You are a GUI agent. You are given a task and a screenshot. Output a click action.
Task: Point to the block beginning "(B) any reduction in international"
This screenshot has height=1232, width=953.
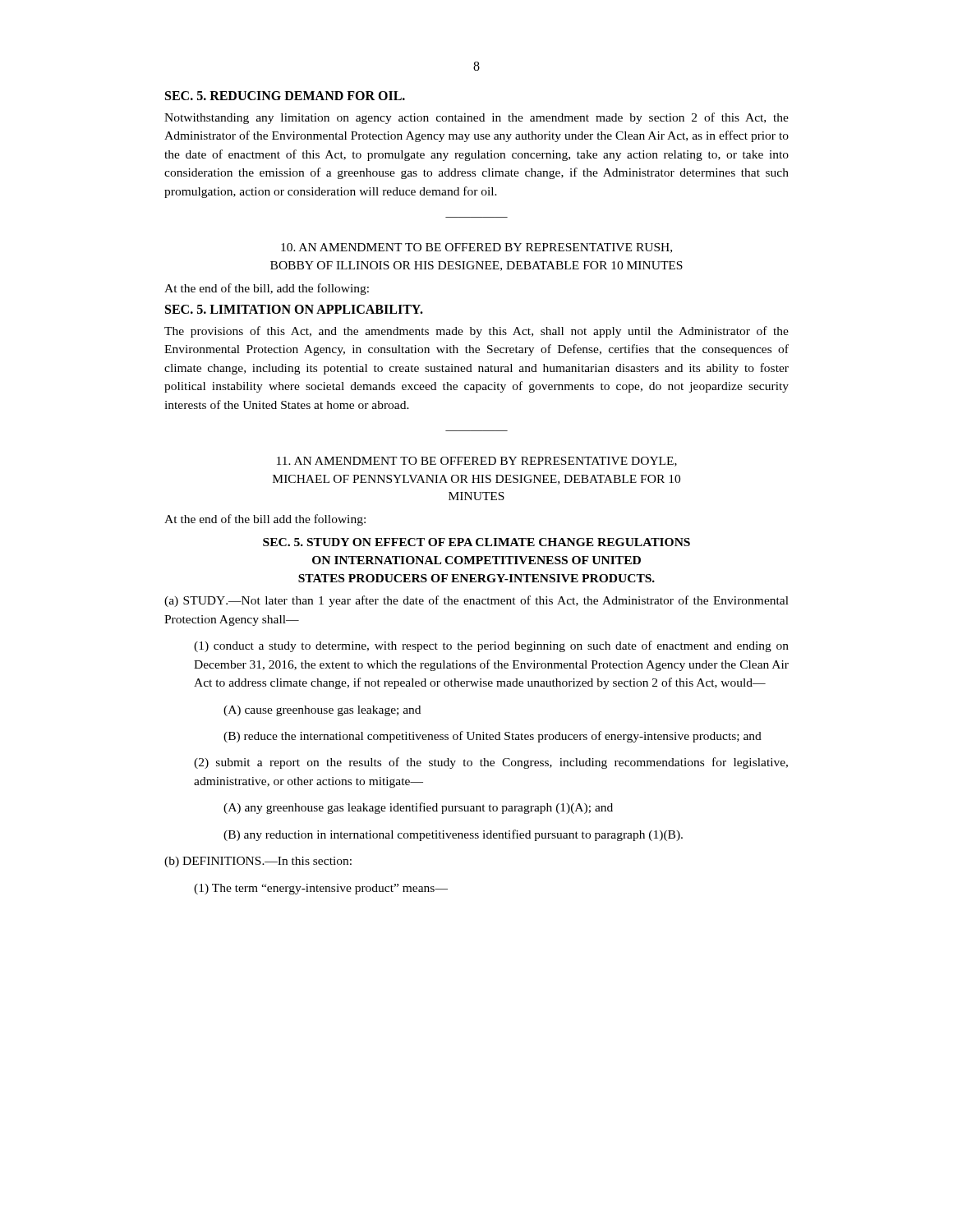click(x=453, y=834)
